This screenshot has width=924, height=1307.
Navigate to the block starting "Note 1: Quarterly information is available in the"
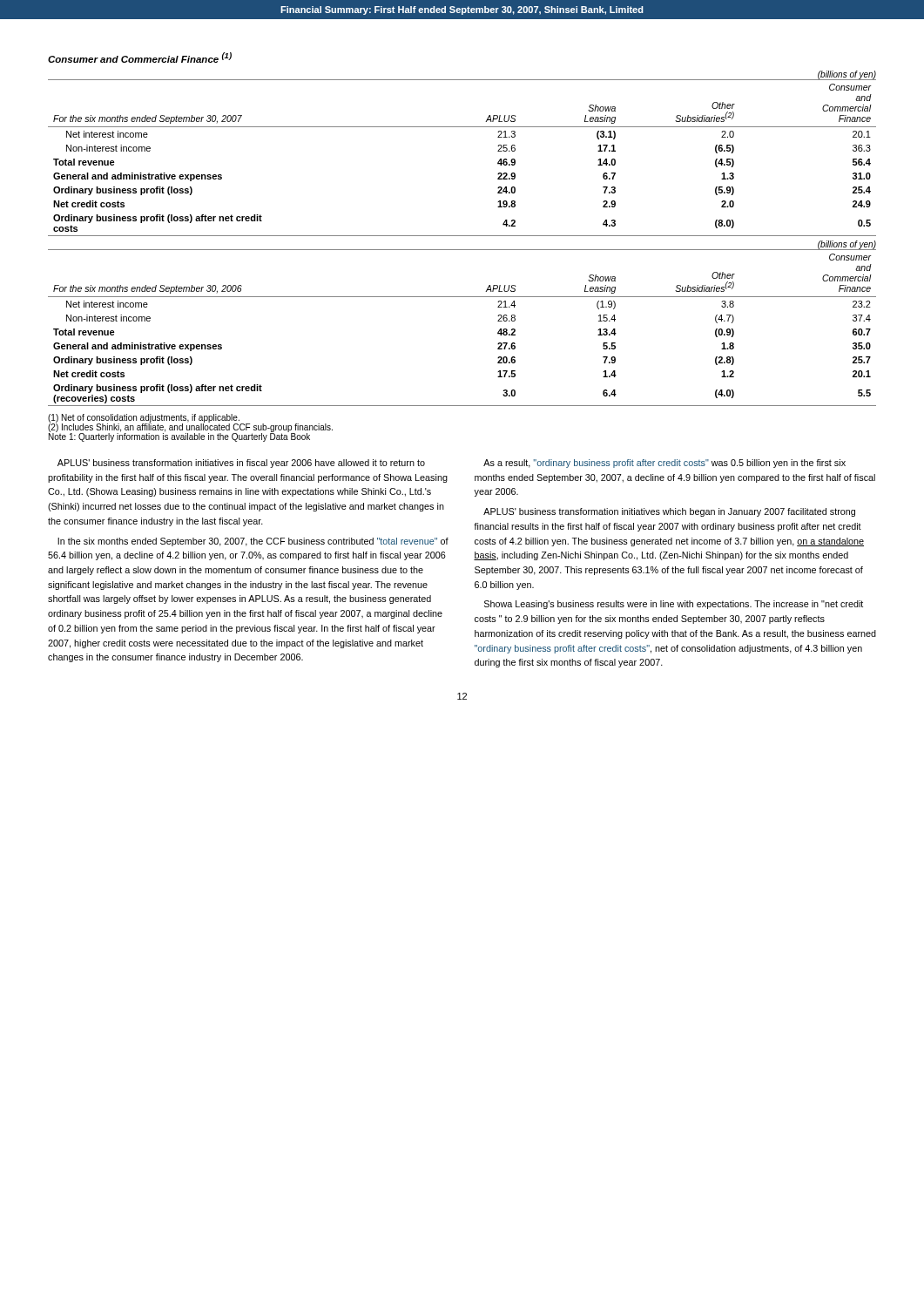pos(179,437)
